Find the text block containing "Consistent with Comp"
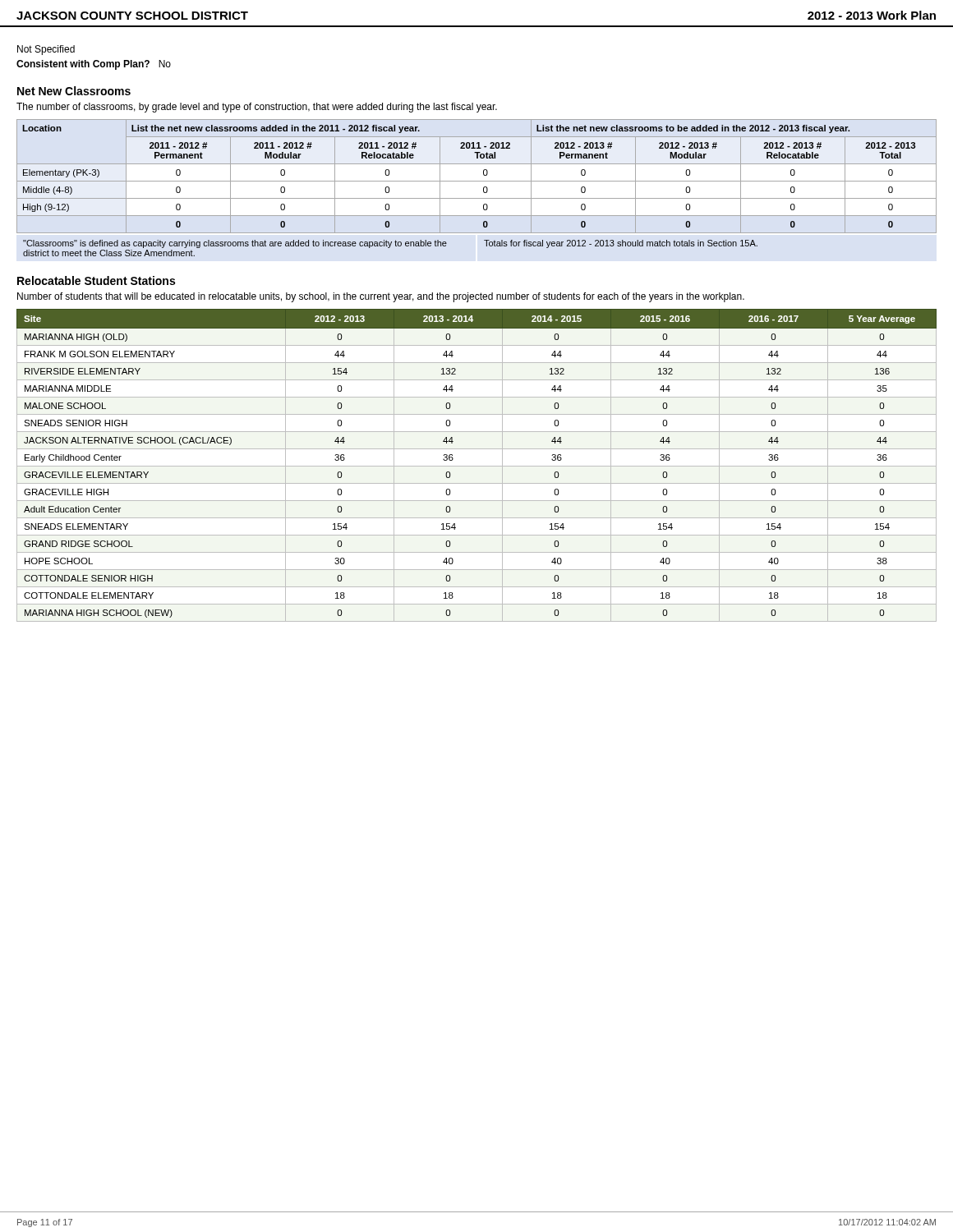Viewport: 953px width, 1232px height. pos(94,64)
